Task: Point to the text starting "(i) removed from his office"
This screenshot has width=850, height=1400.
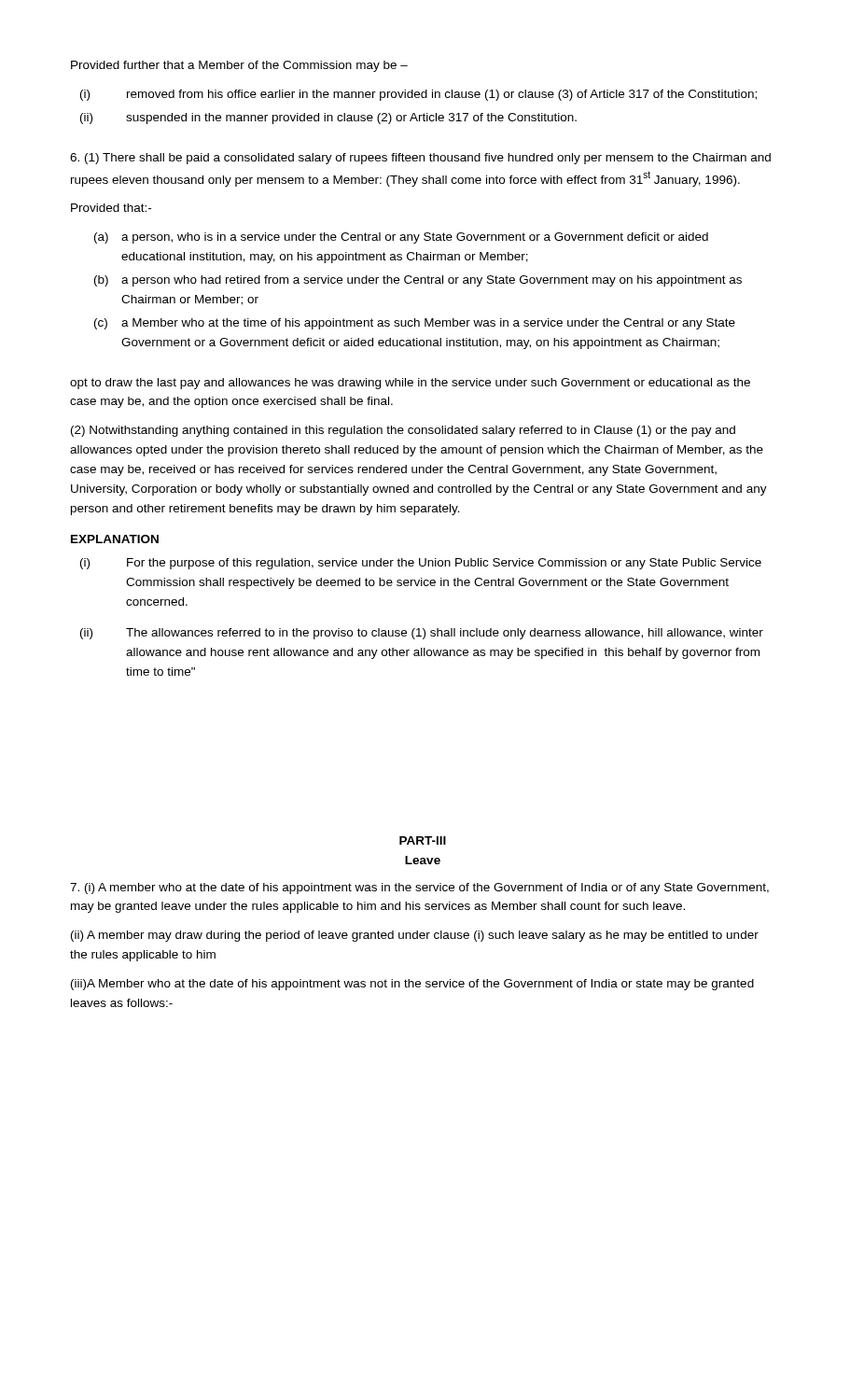Action: (423, 95)
